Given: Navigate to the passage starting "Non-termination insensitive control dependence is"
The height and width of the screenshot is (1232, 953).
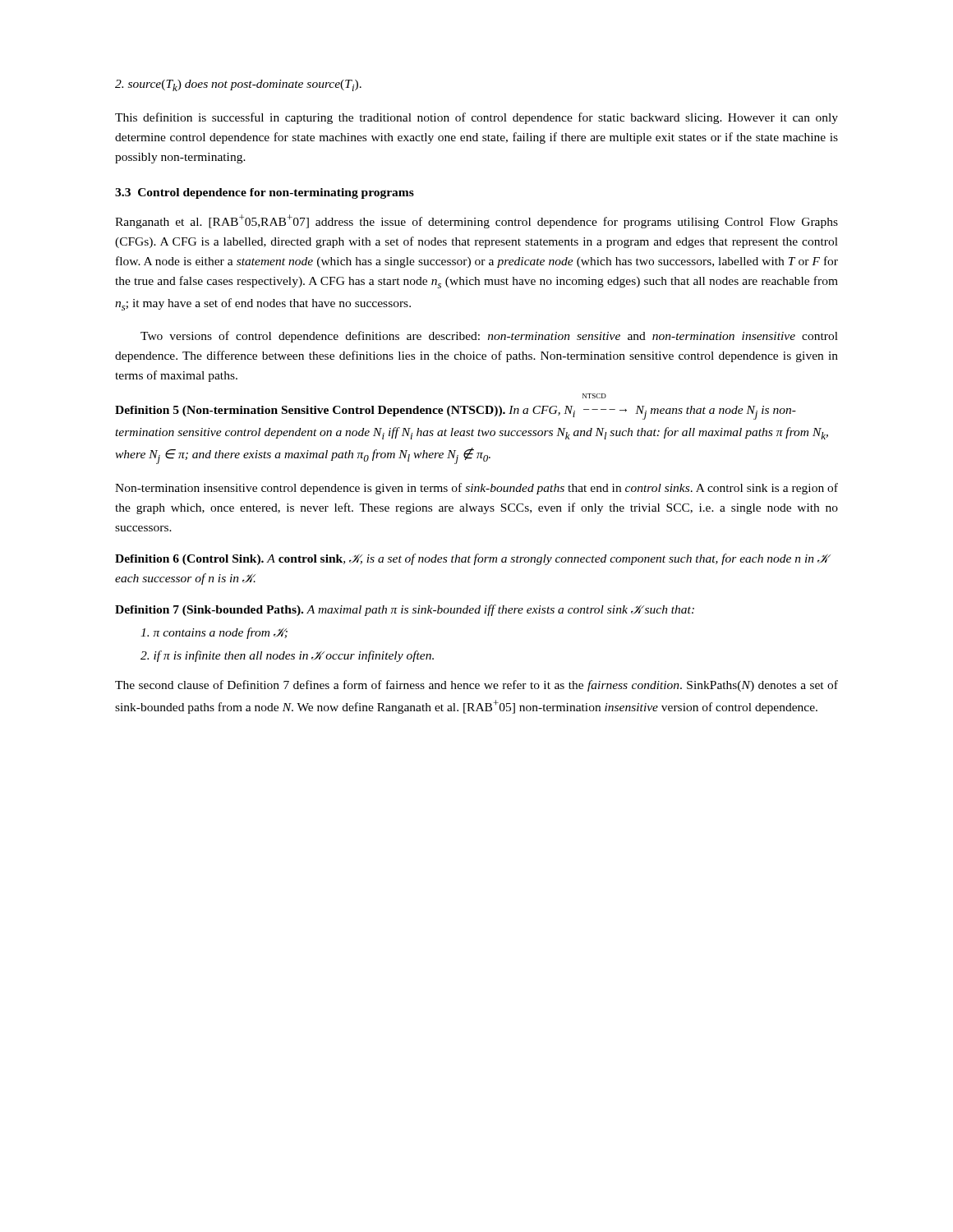Looking at the screenshot, I should click(x=476, y=508).
